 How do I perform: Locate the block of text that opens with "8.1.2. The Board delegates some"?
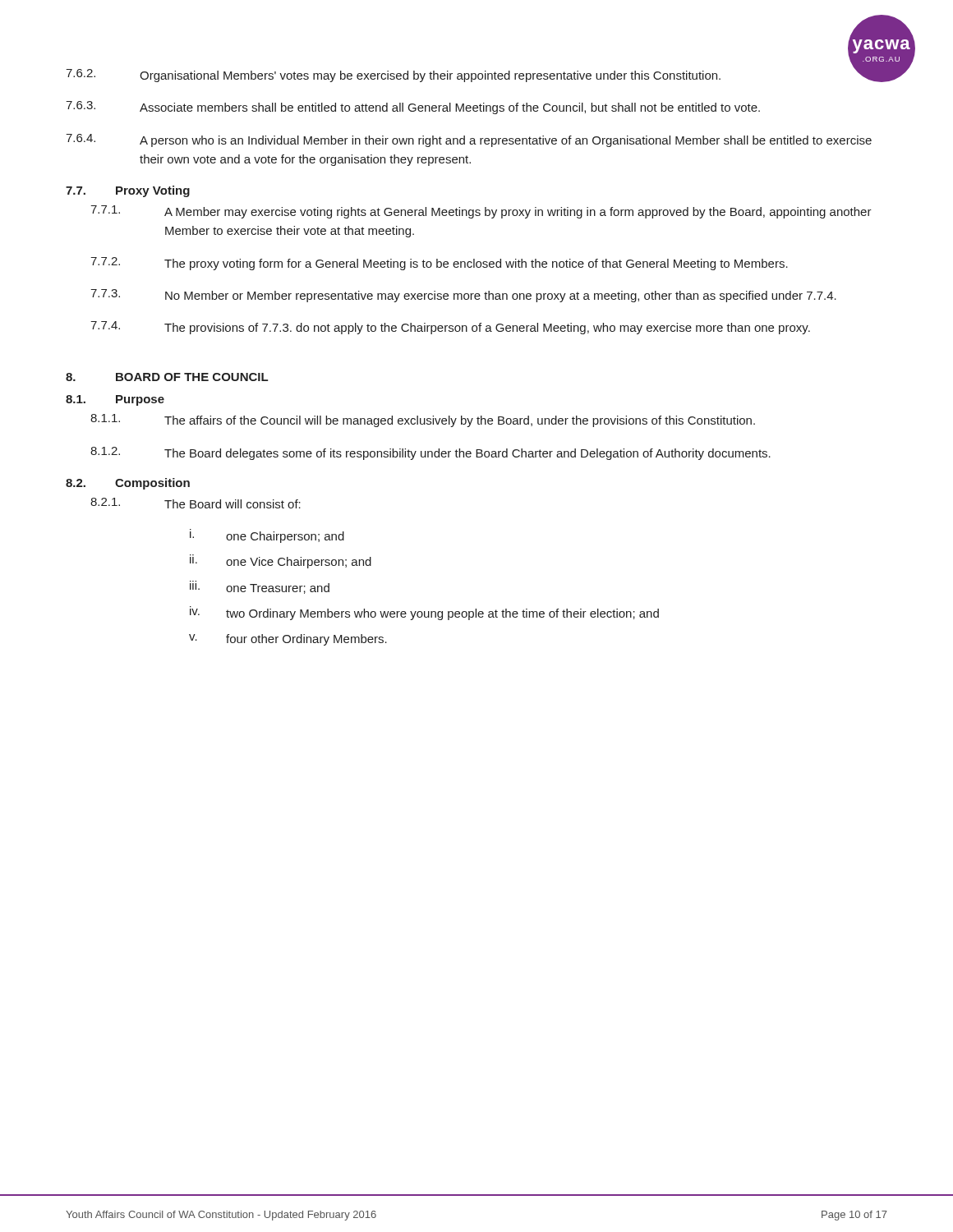(489, 453)
